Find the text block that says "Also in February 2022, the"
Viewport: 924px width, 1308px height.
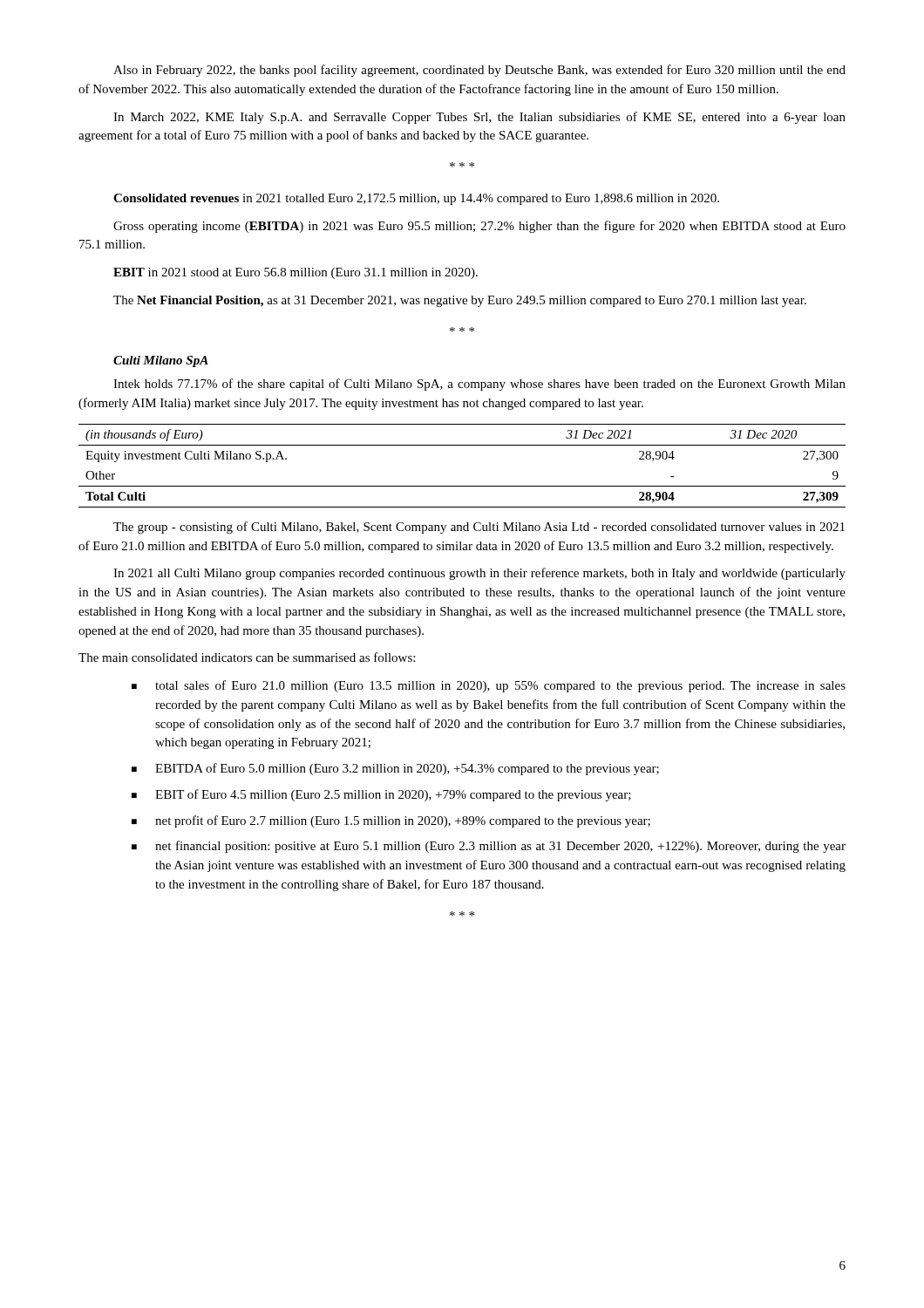pos(462,79)
